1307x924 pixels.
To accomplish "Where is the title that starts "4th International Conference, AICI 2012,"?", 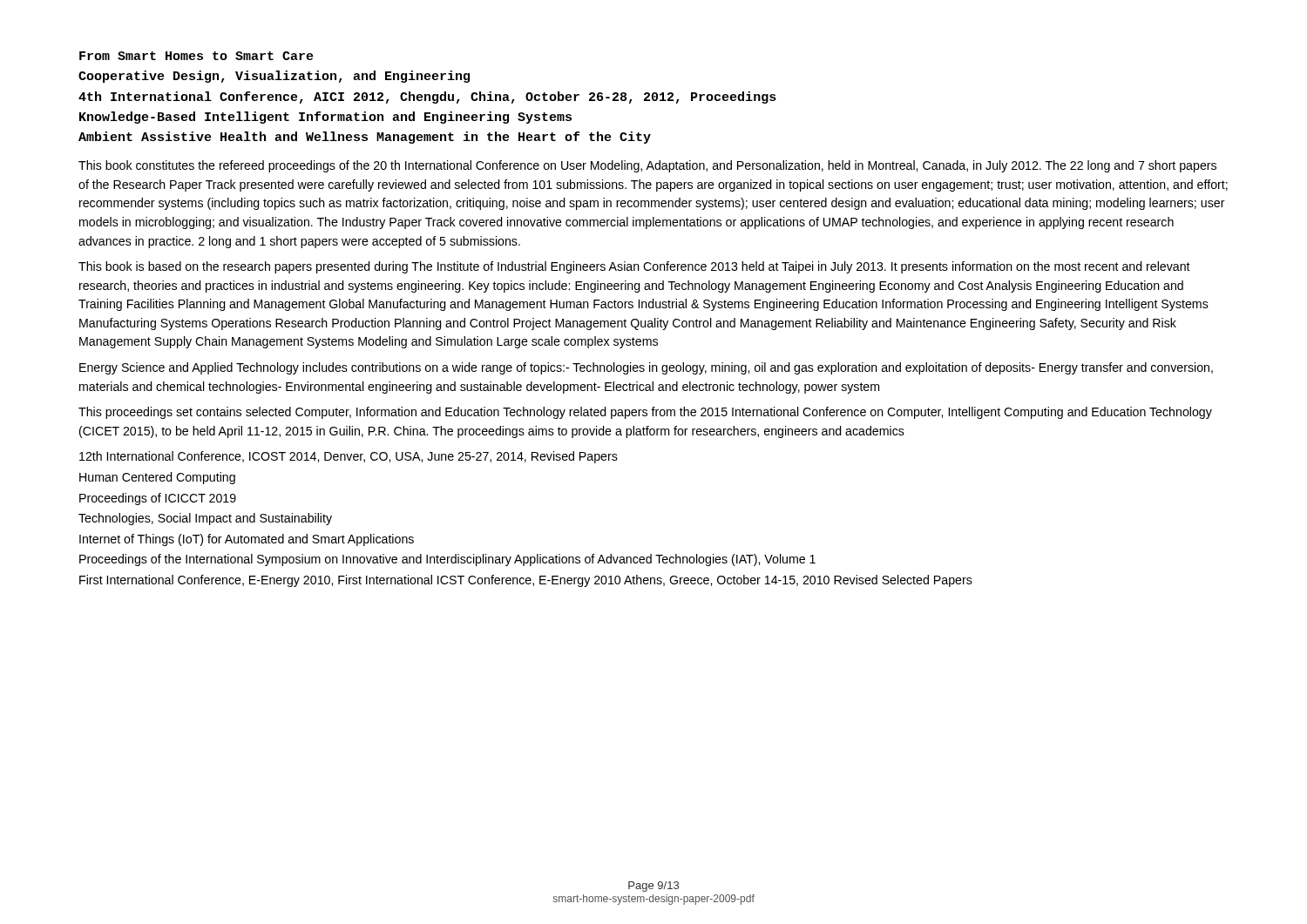I will coord(654,98).
